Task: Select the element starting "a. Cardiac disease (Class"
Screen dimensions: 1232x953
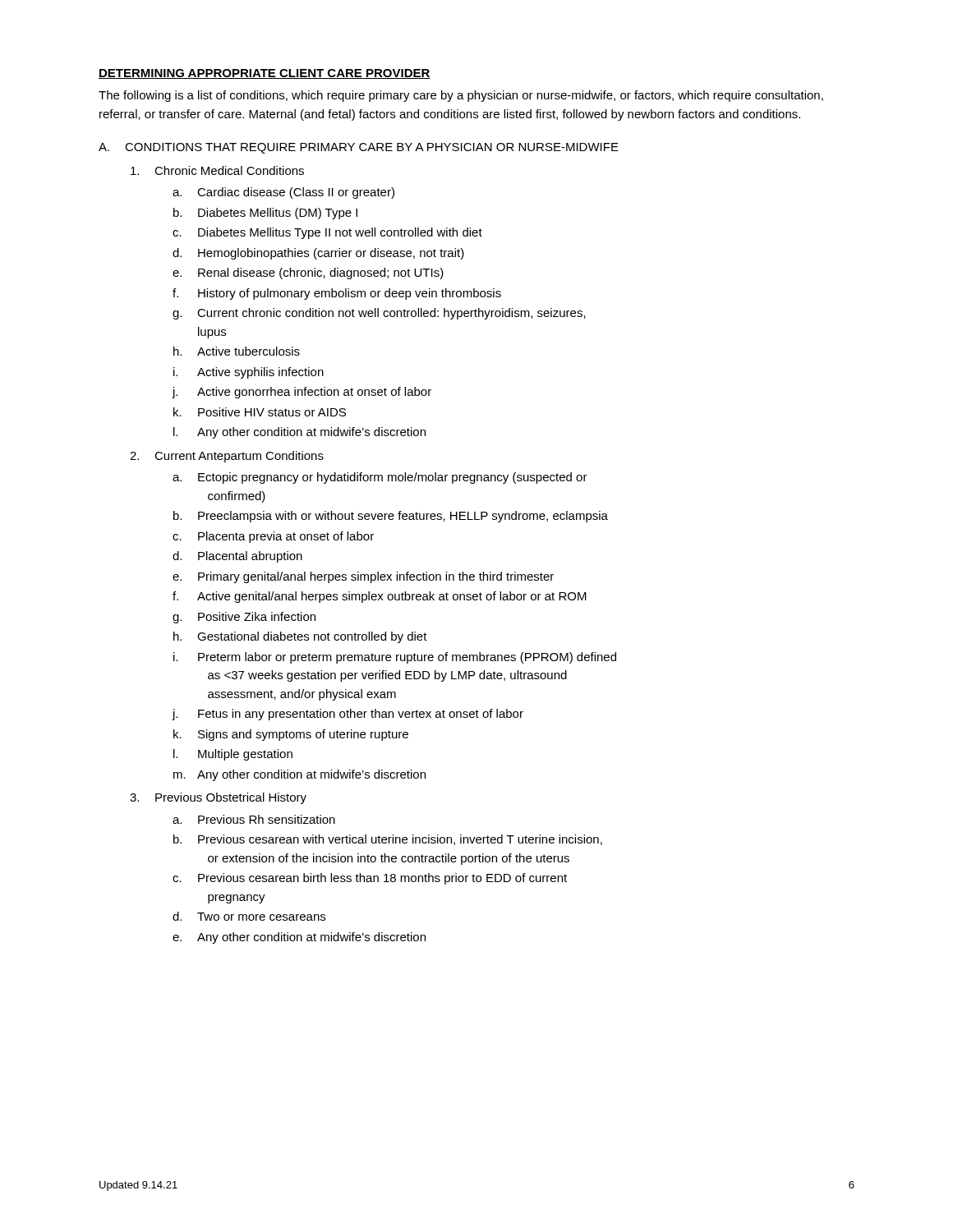Action: pos(284,192)
